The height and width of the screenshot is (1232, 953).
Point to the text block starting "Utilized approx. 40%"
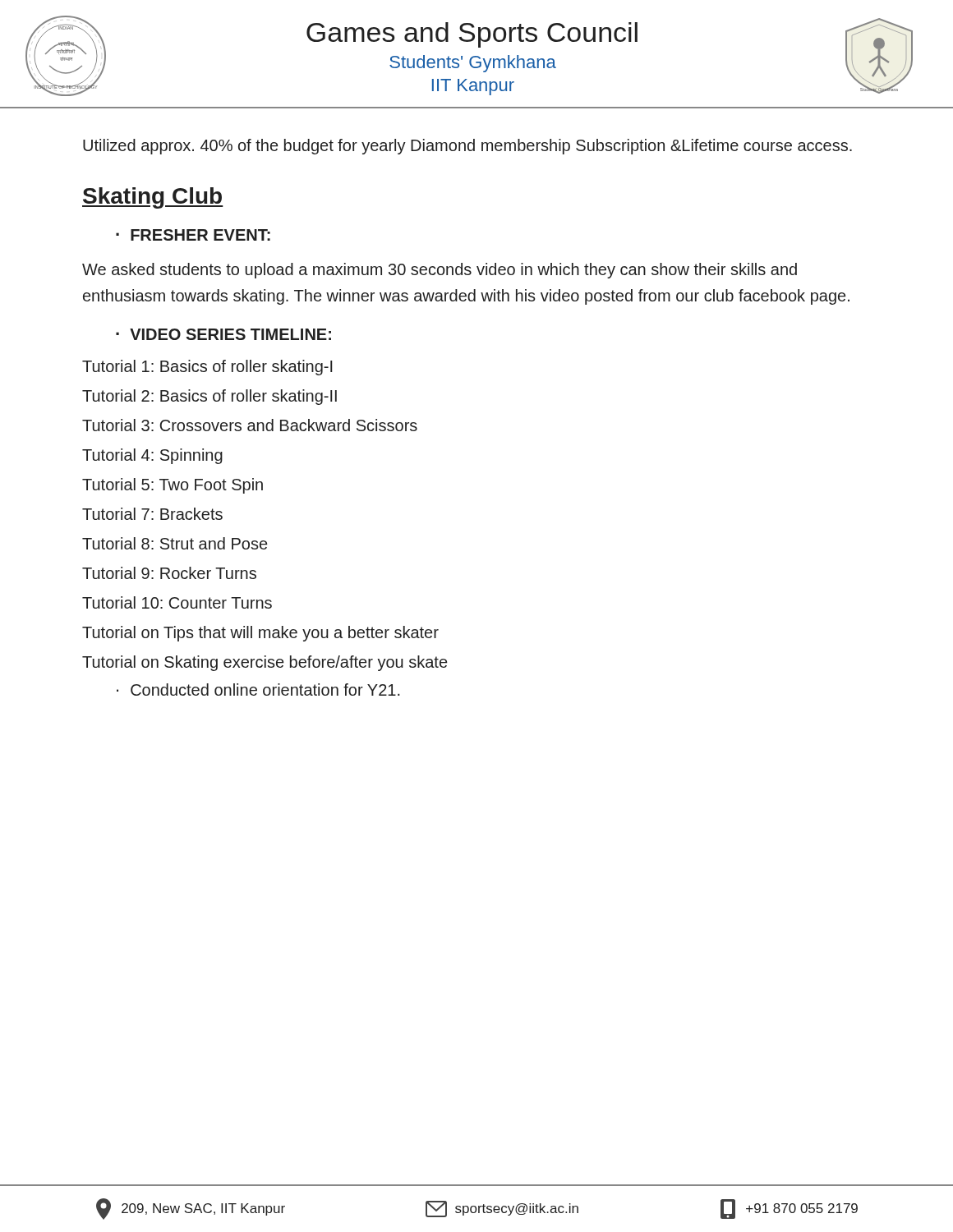pos(468,145)
